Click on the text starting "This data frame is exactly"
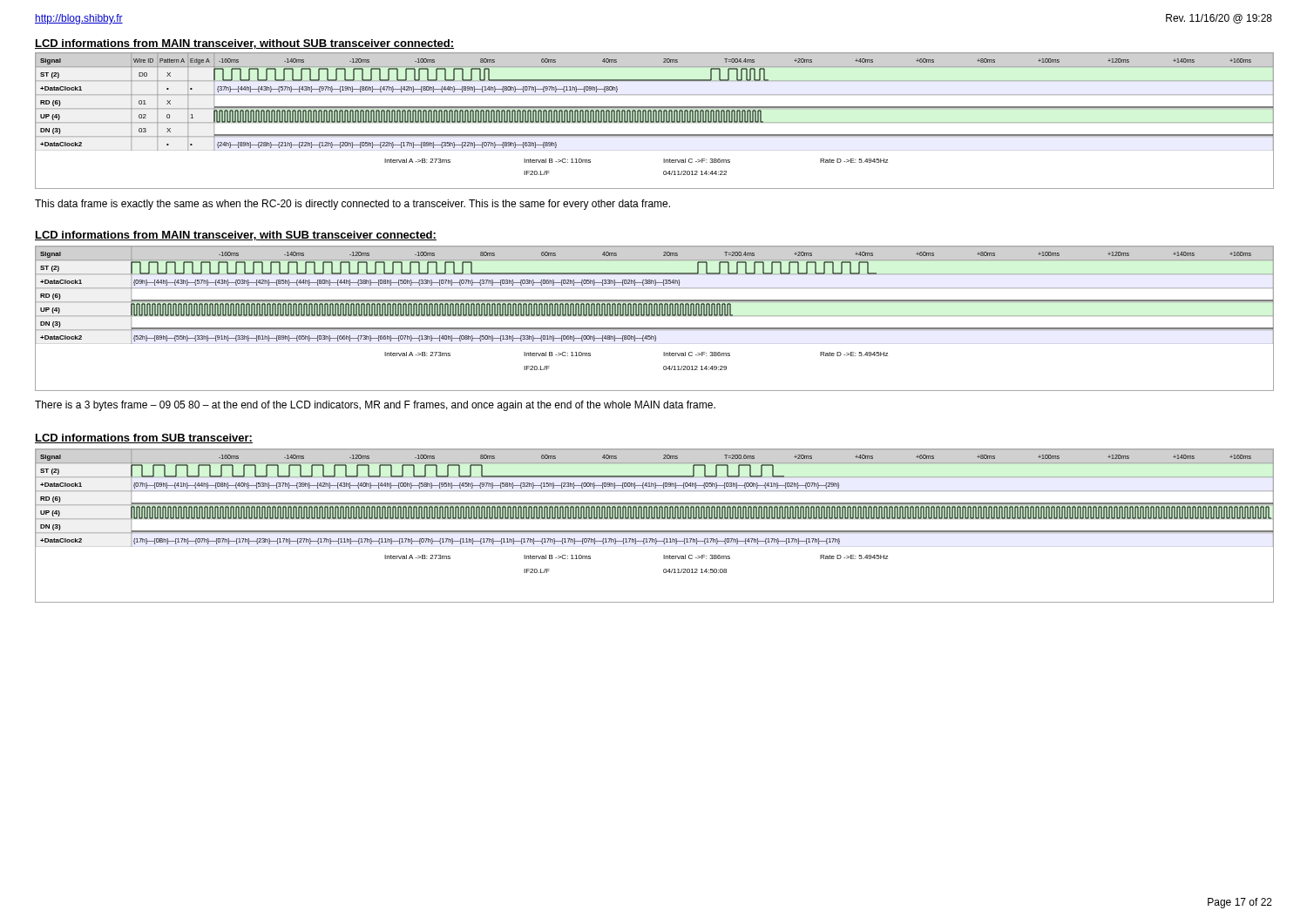Viewport: 1307px width, 924px height. [353, 204]
